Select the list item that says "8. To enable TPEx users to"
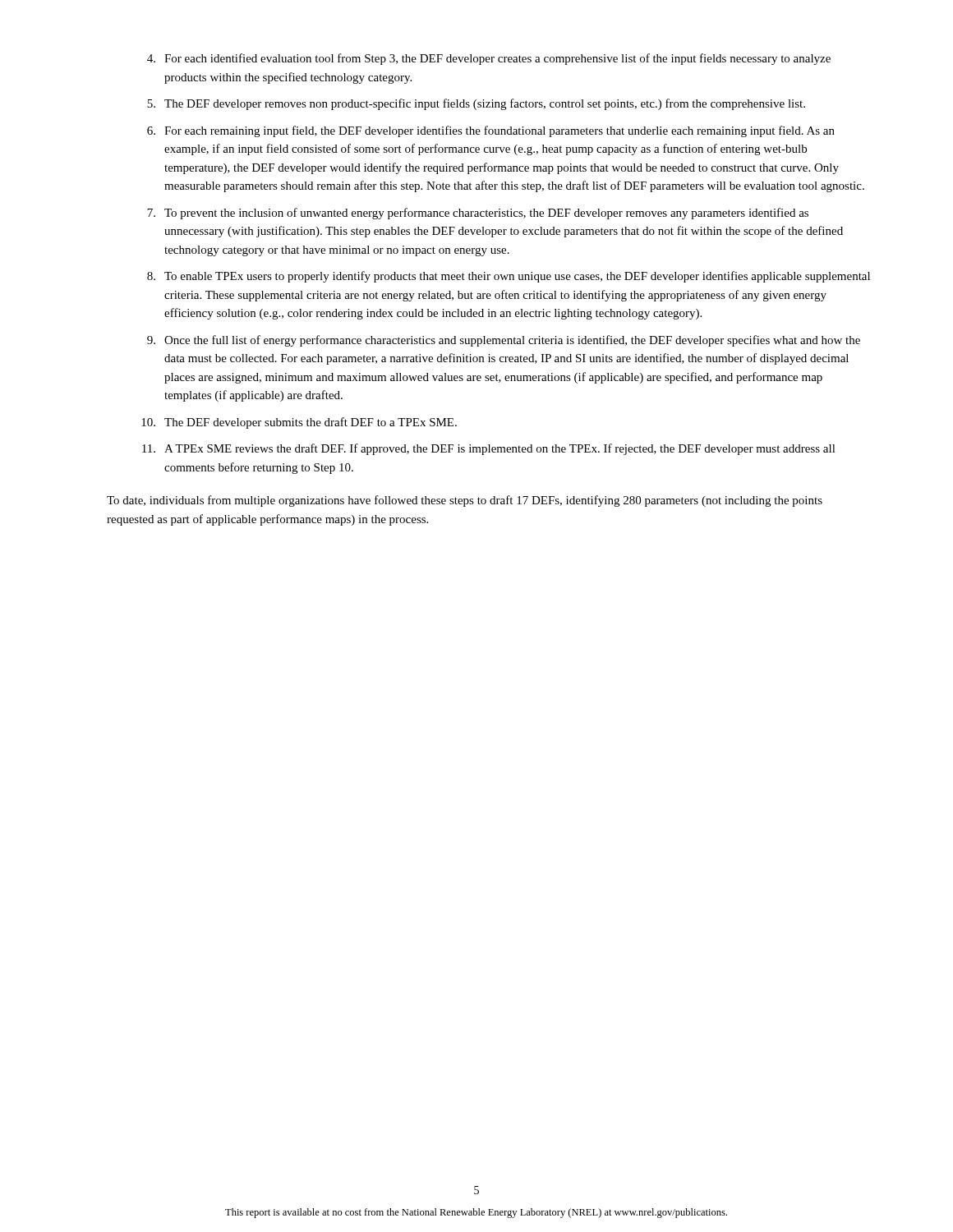Viewport: 953px width, 1232px height. (489, 295)
